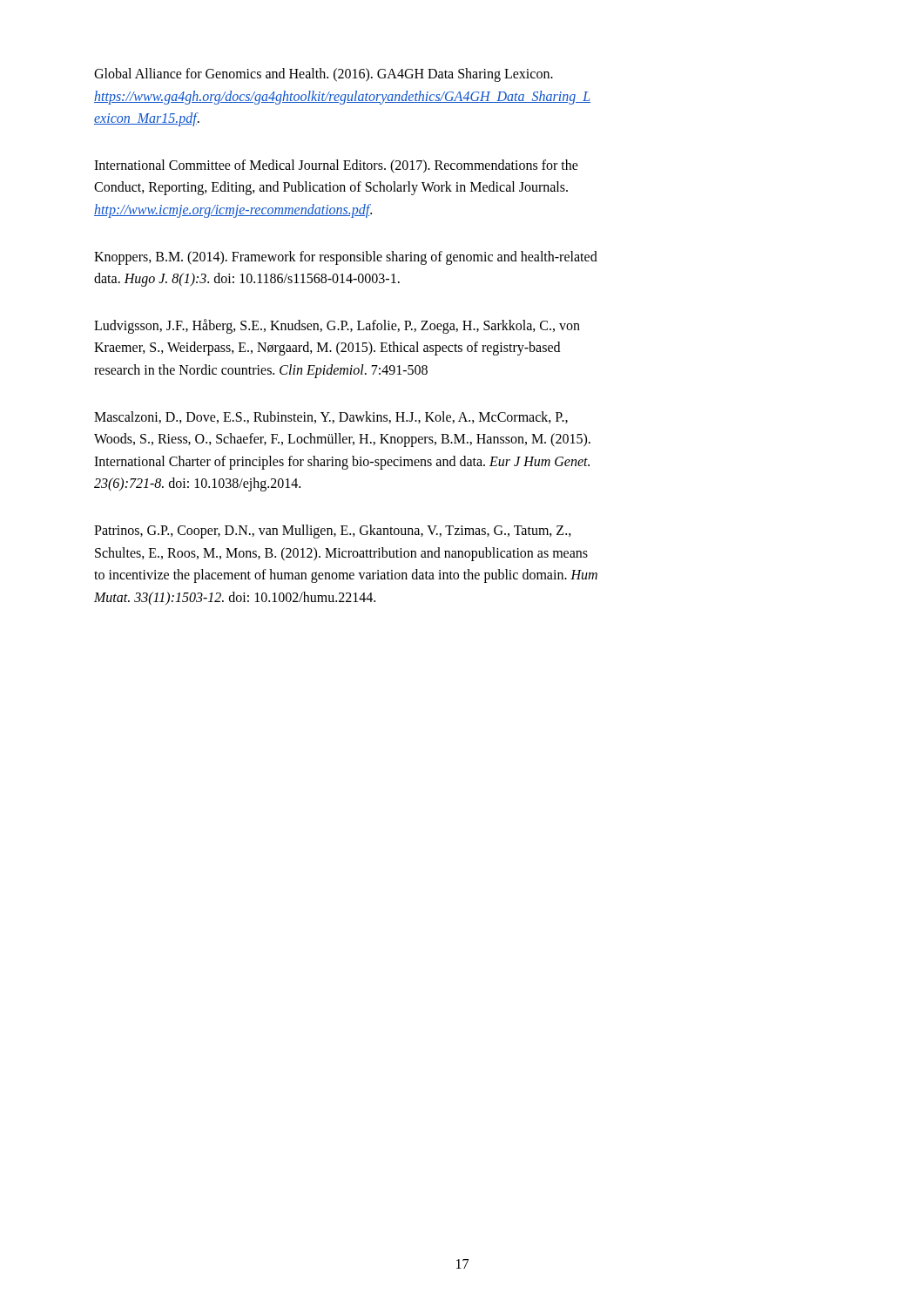Image resolution: width=924 pixels, height=1307 pixels.
Task: Where is the passage that starts "Patrinos, G.P., Cooper,"?
Action: click(462, 564)
